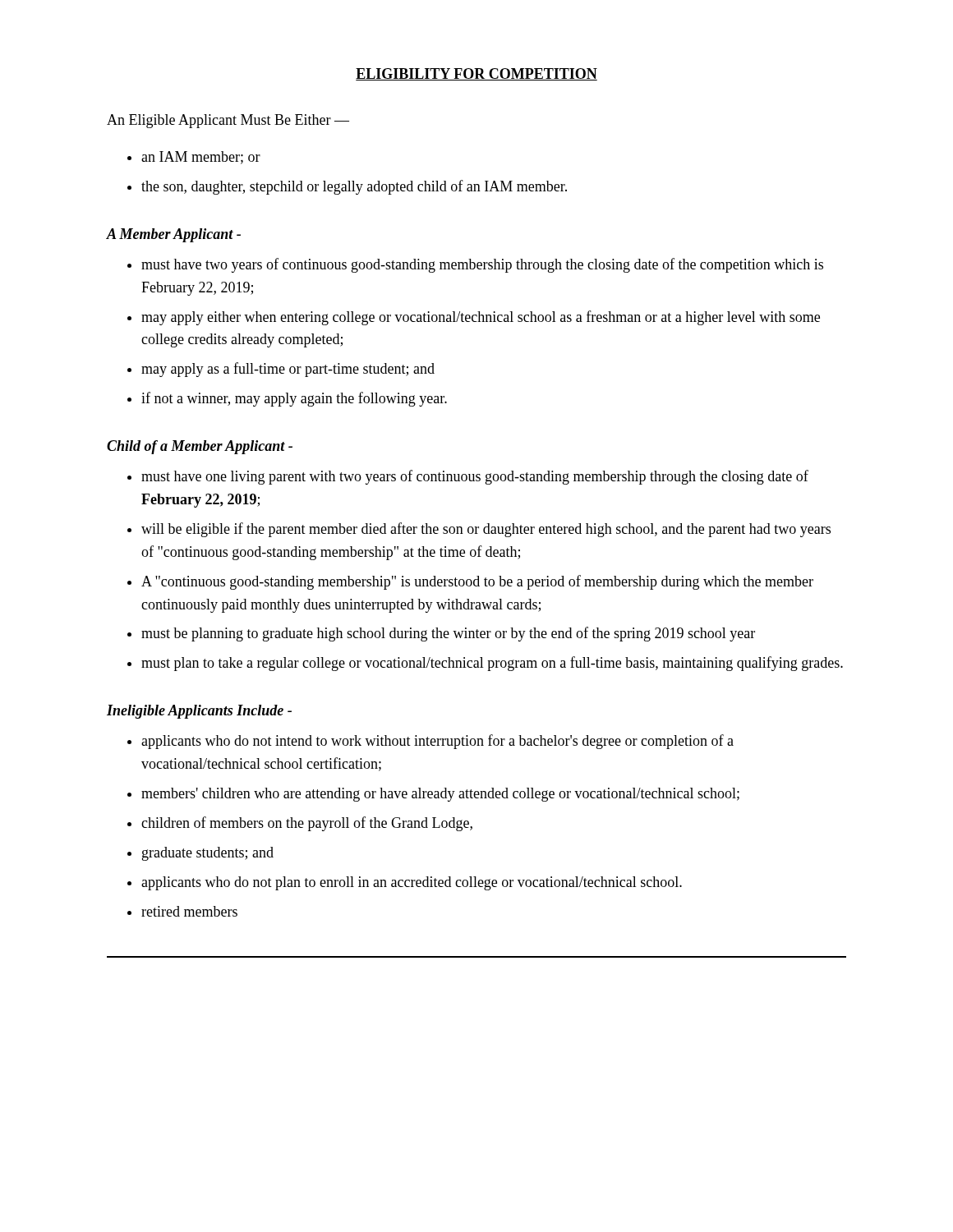Find the section header with the text "A Member Applicant -"
953x1232 pixels.
coord(174,234)
